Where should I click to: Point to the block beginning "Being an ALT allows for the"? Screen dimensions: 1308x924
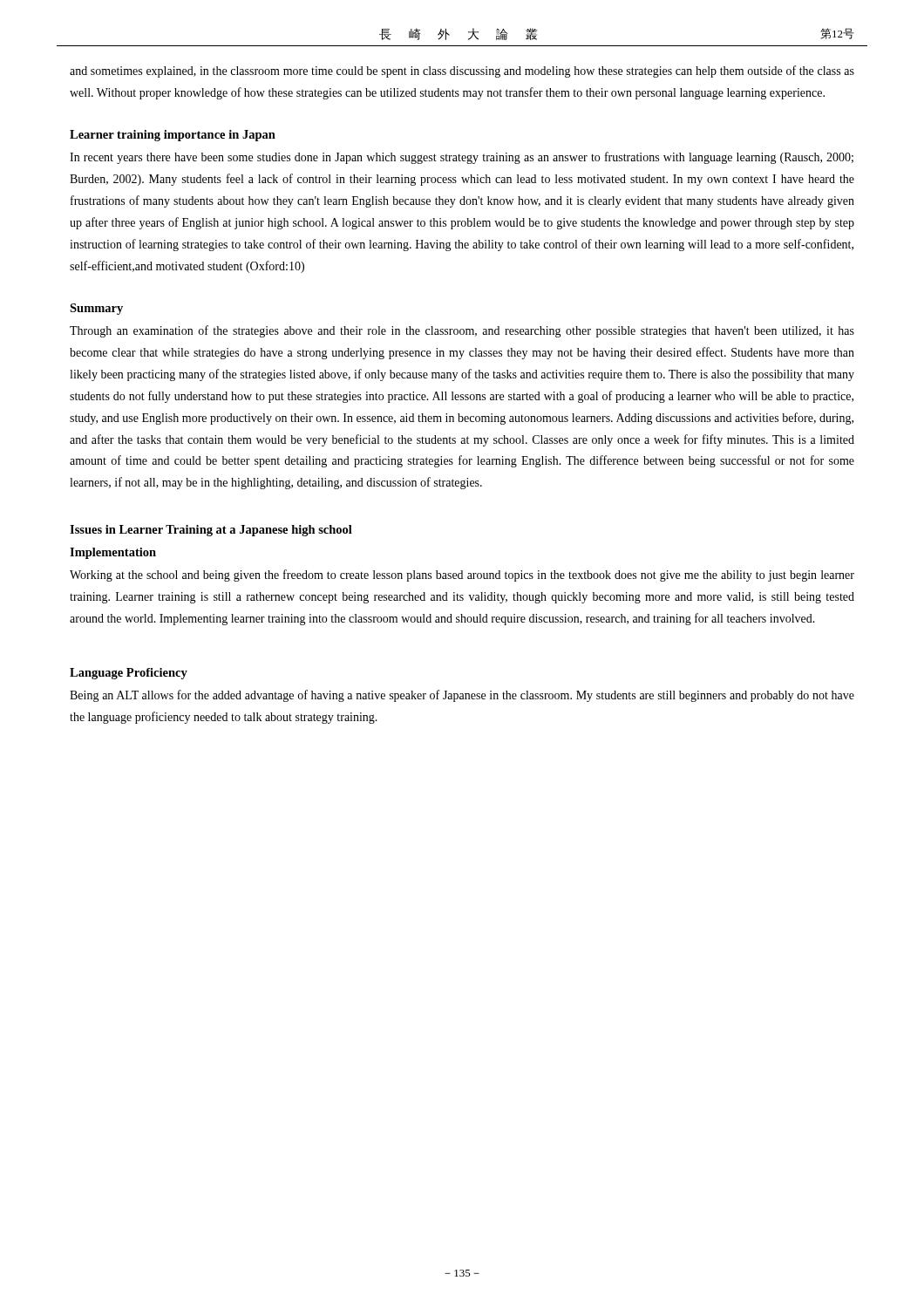pos(462,706)
